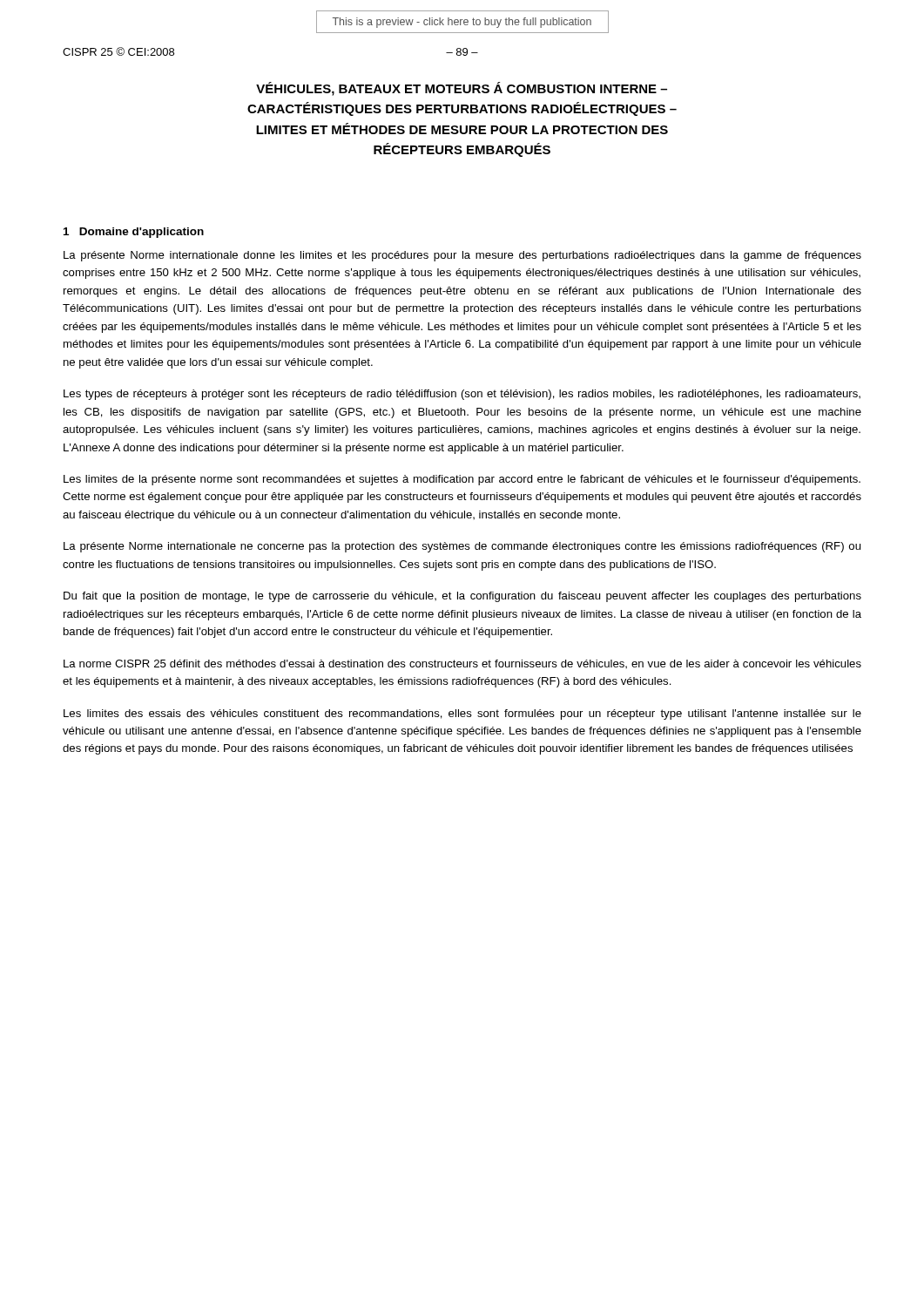Click on the block starting "Les types de récepteurs à protéger"
Viewport: 924px width, 1307px height.
(462, 420)
